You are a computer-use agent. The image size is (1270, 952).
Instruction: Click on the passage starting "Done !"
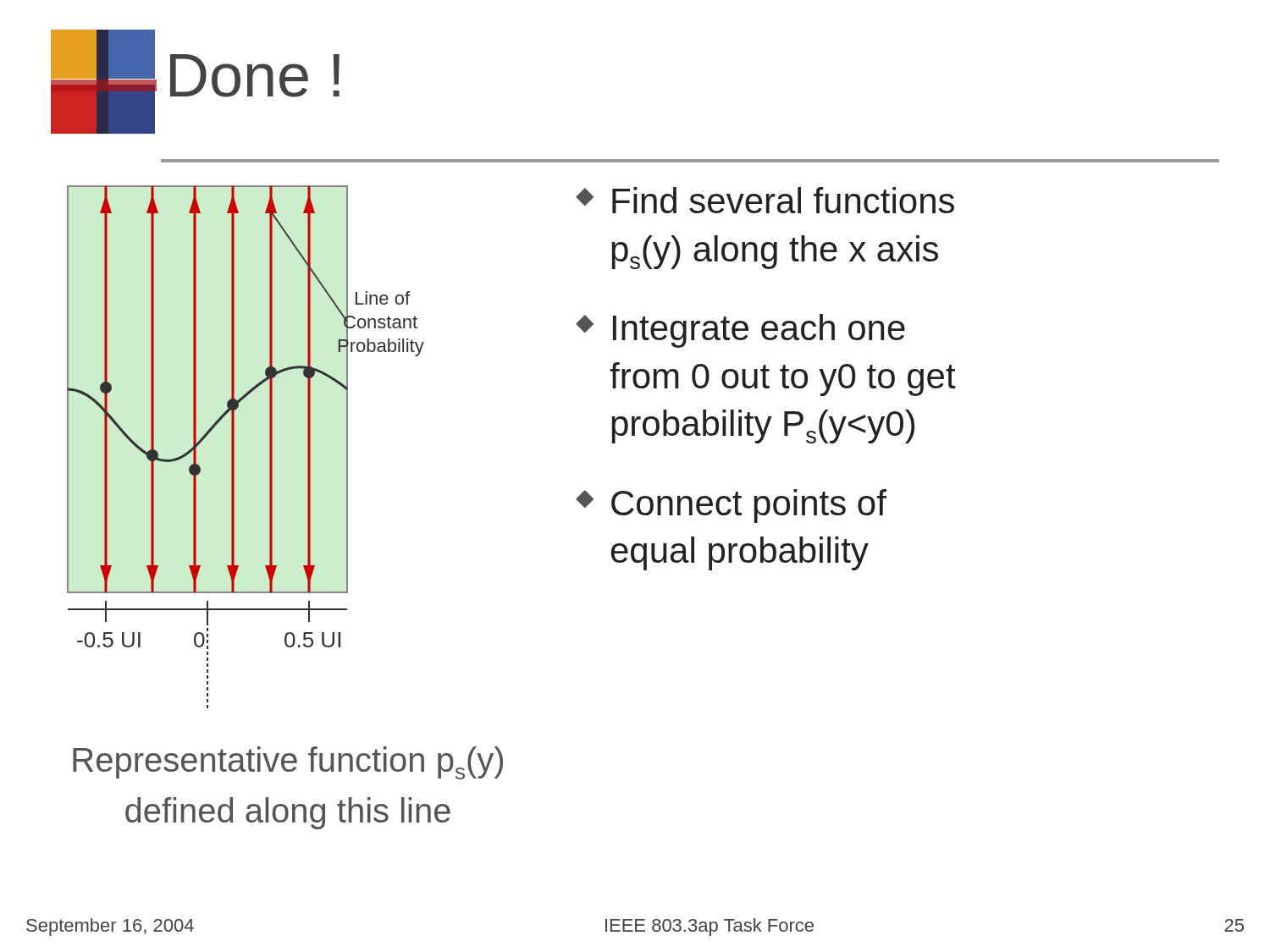pos(255,75)
